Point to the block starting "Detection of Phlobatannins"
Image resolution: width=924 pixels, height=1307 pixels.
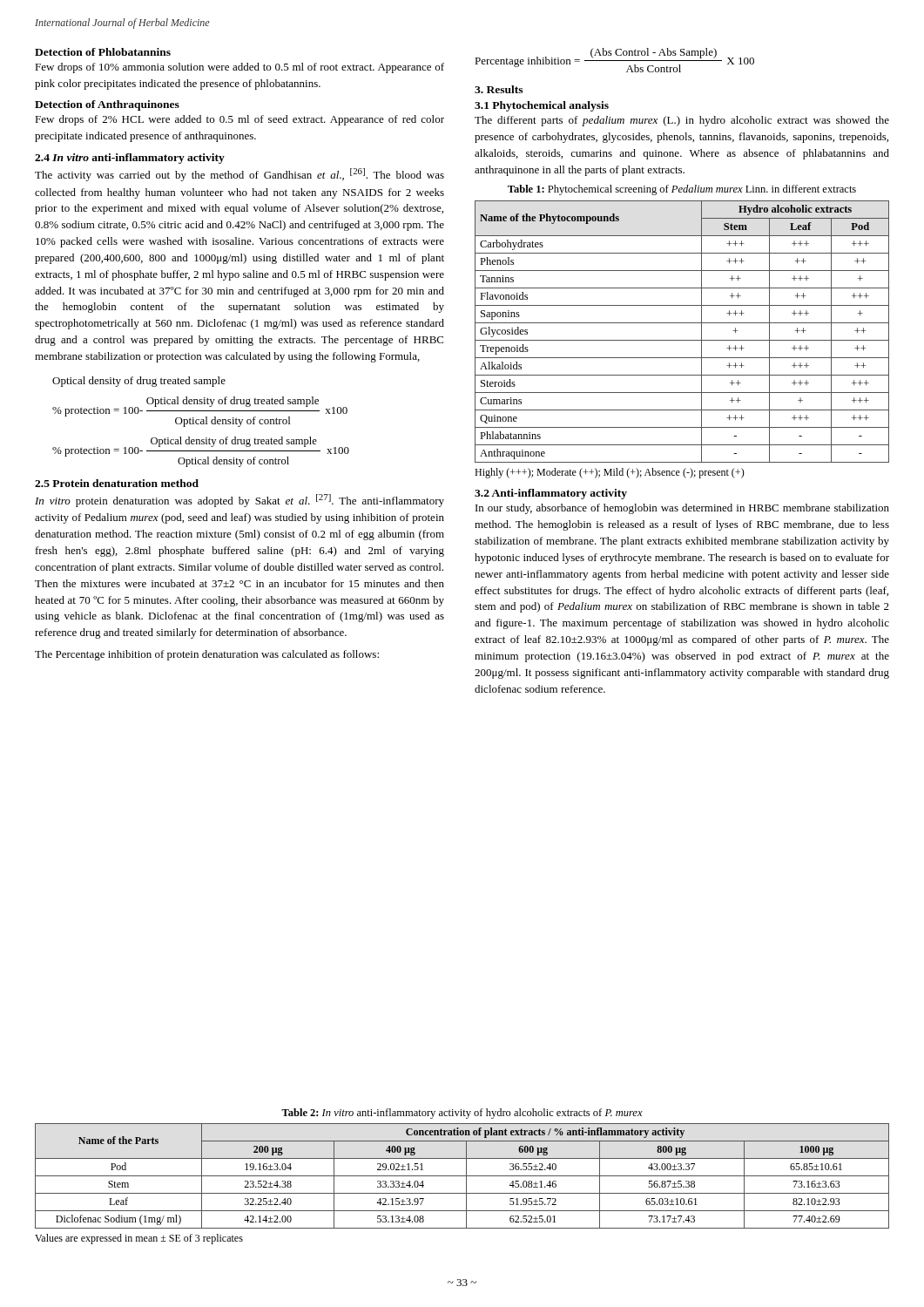tap(103, 52)
